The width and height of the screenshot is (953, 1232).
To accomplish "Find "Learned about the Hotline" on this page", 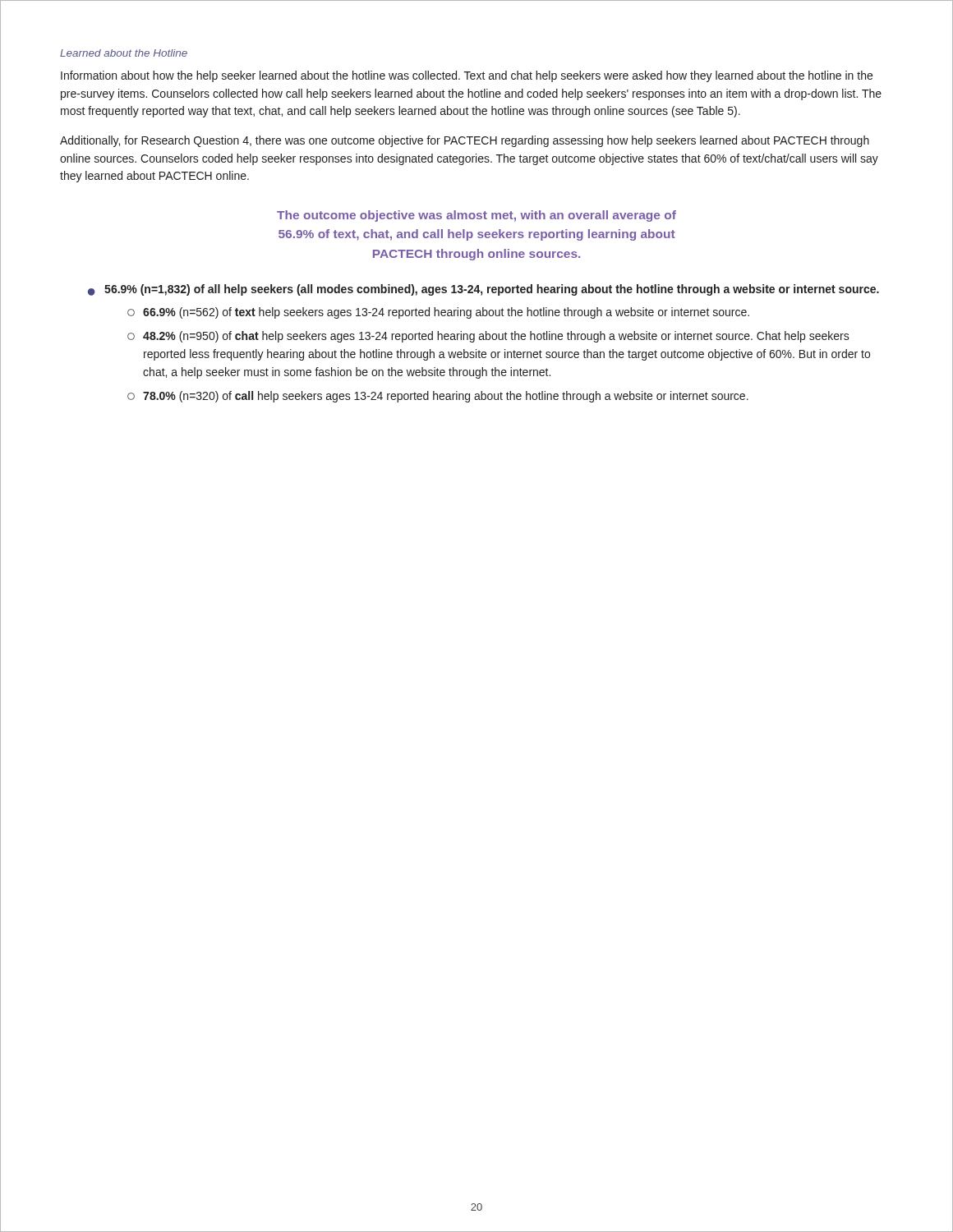I will tap(124, 53).
